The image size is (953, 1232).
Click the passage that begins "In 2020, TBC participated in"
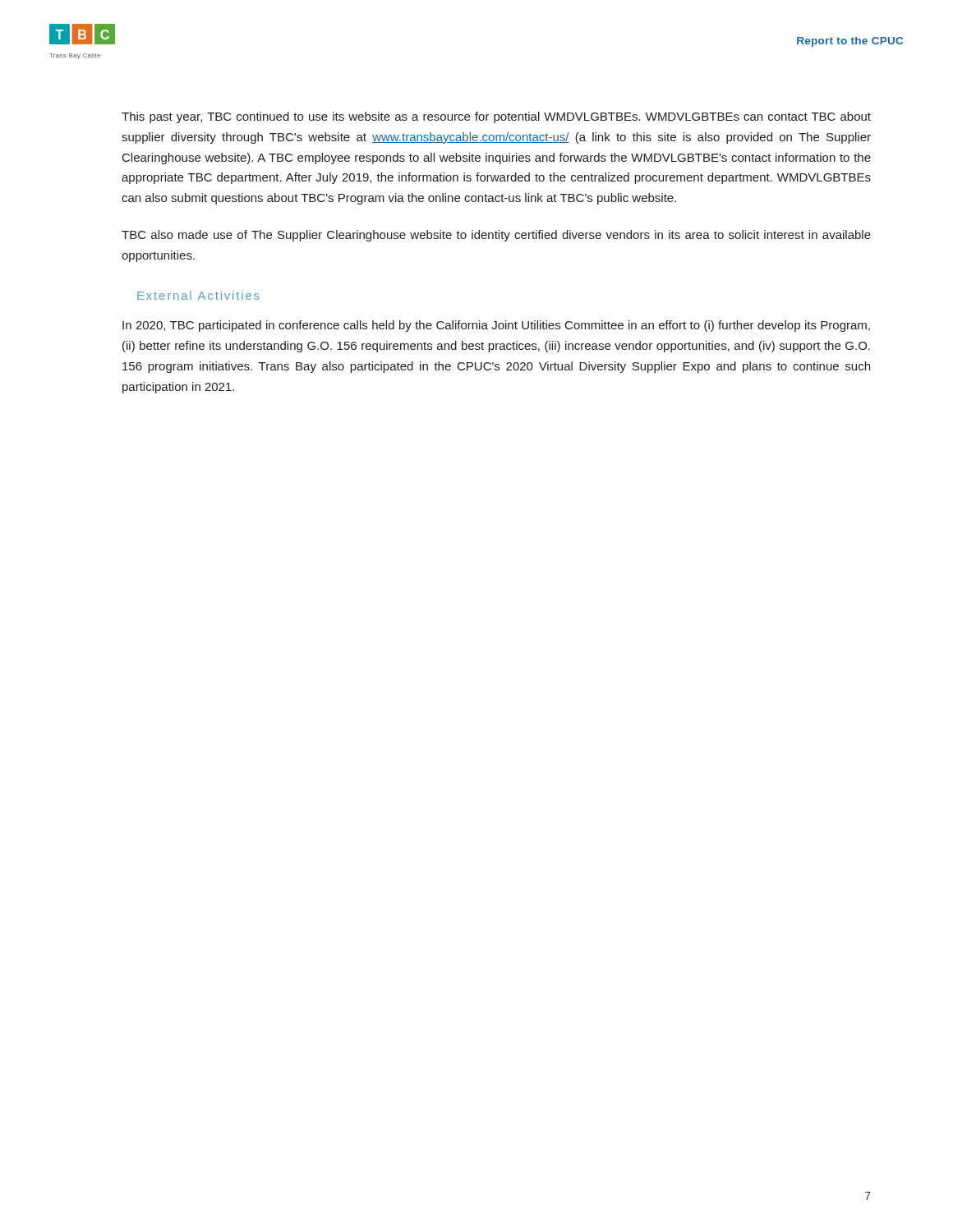point(496,356)
